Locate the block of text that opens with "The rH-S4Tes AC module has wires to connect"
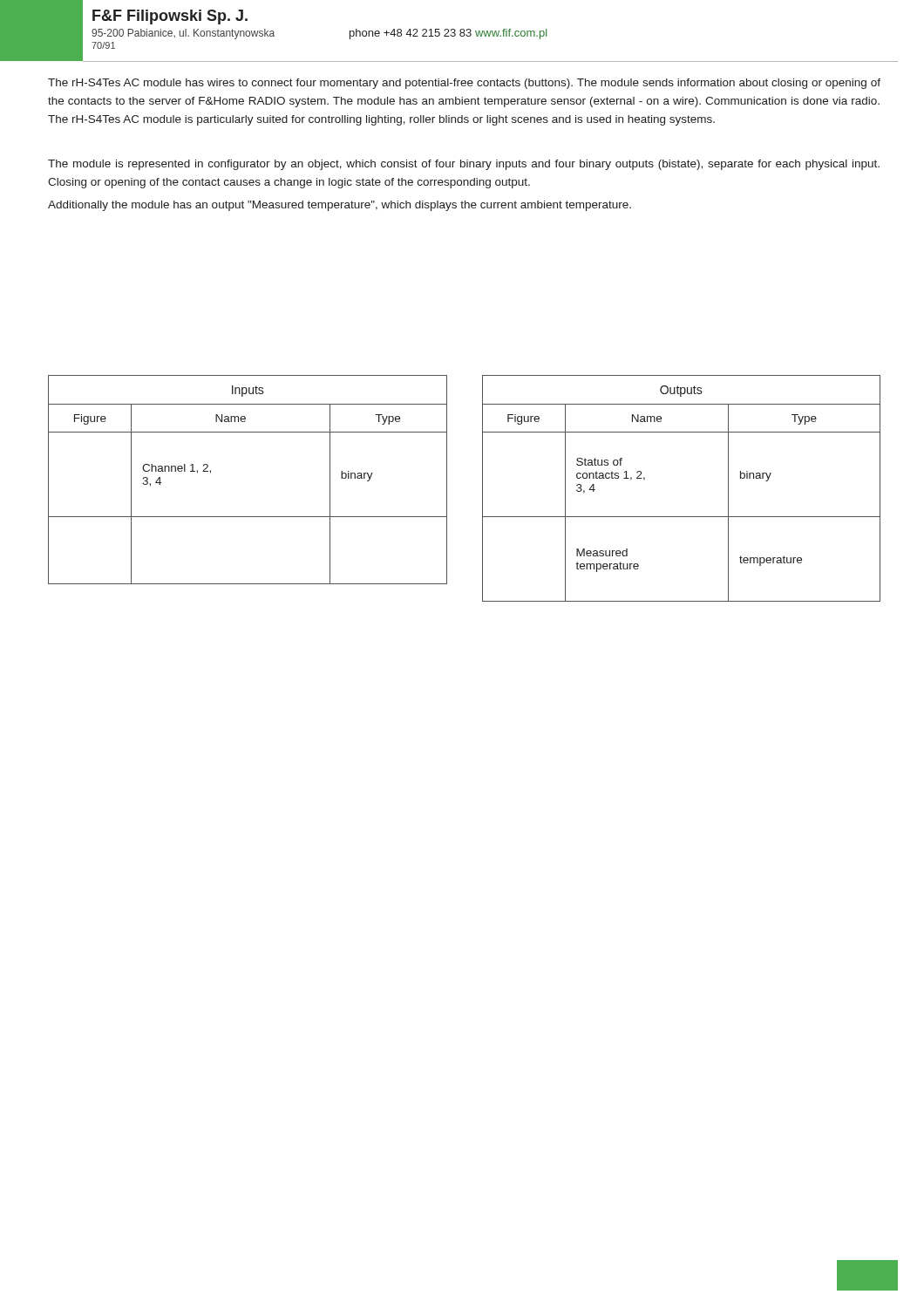This screenshot has height=1308, width=924. pyautogui.click(x=464, y=101)
